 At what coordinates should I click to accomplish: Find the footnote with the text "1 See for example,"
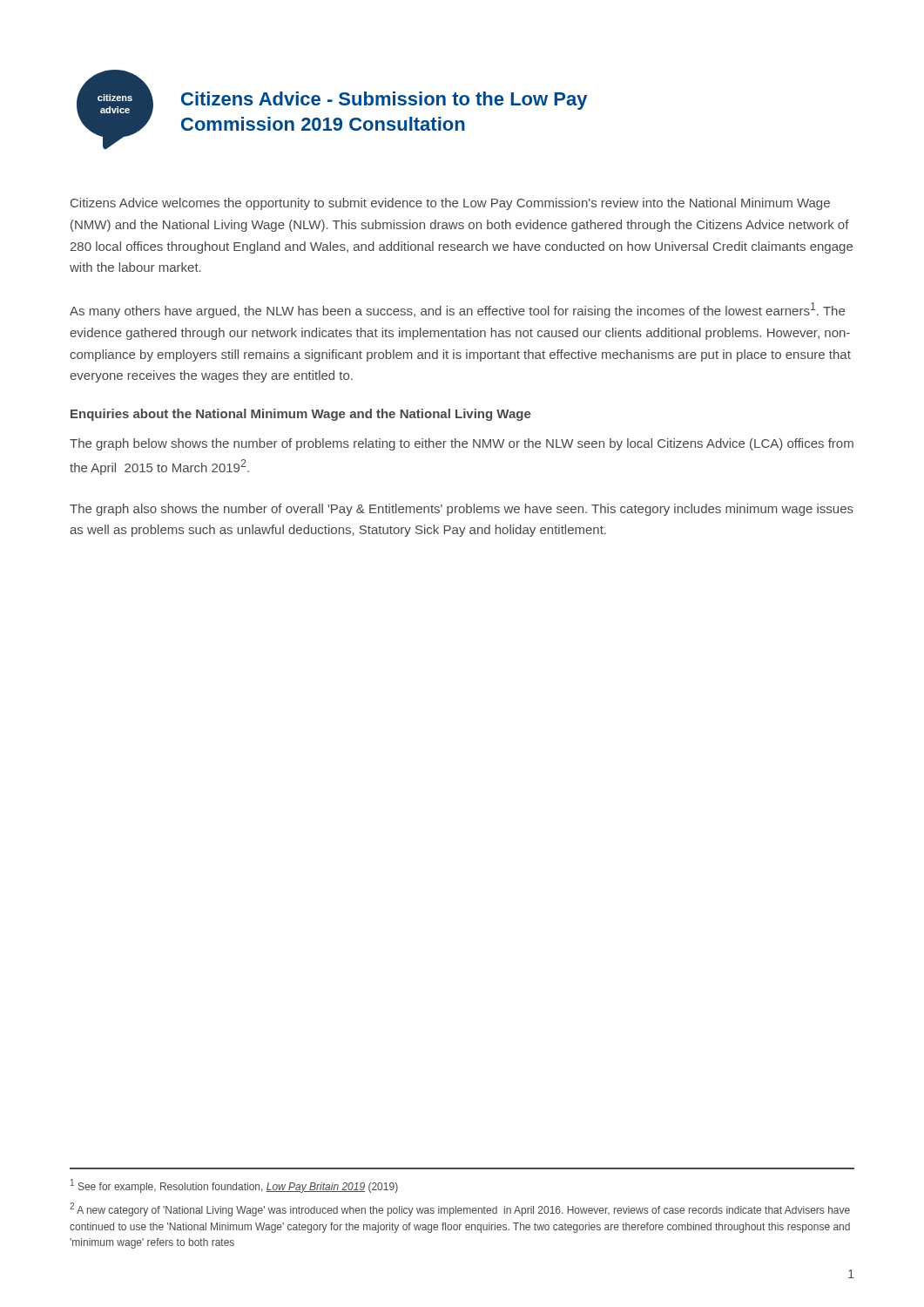pyautogui.click(x=234, y=1185)
